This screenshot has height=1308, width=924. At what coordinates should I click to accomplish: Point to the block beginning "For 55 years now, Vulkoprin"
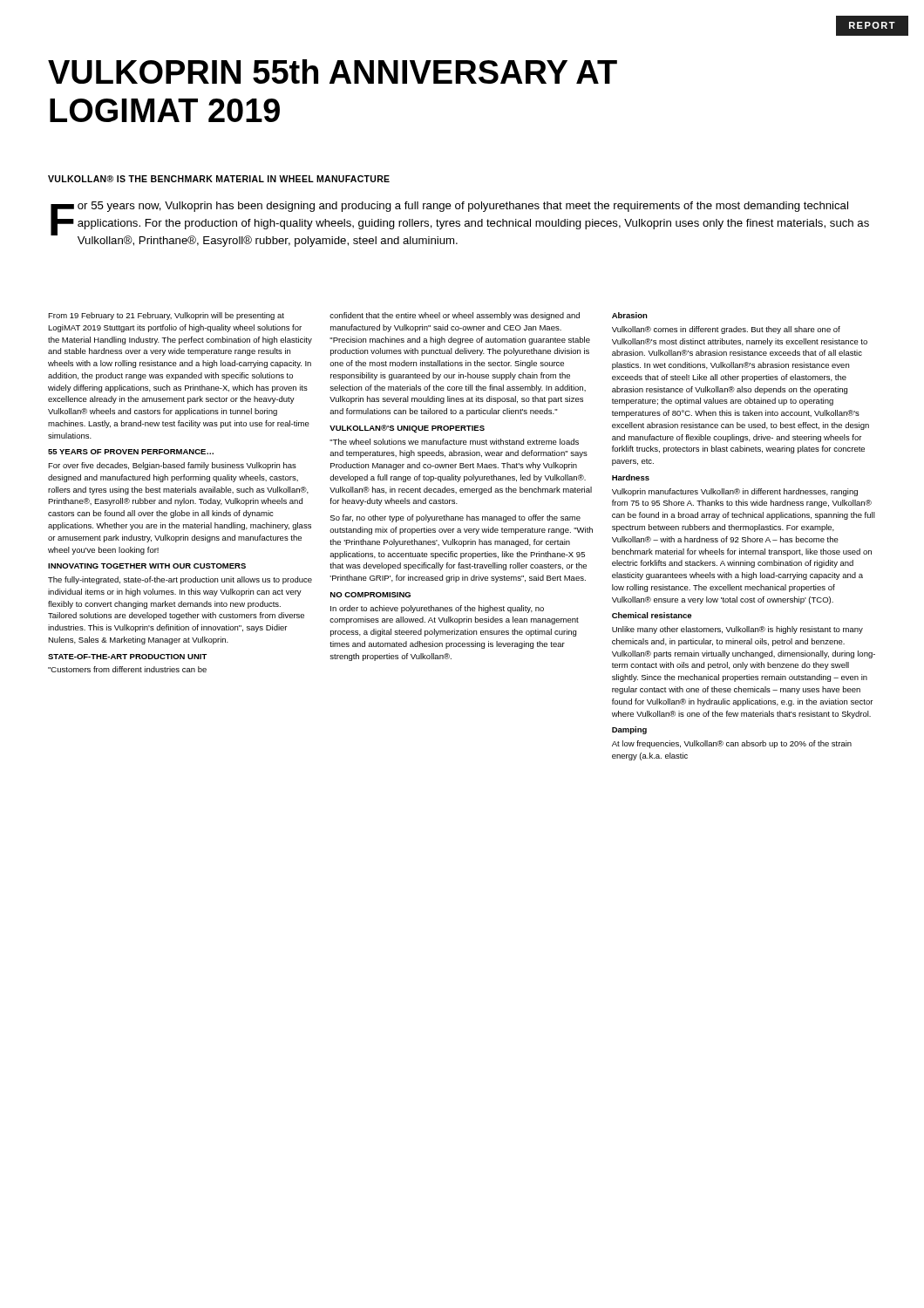tap(459, 222)
